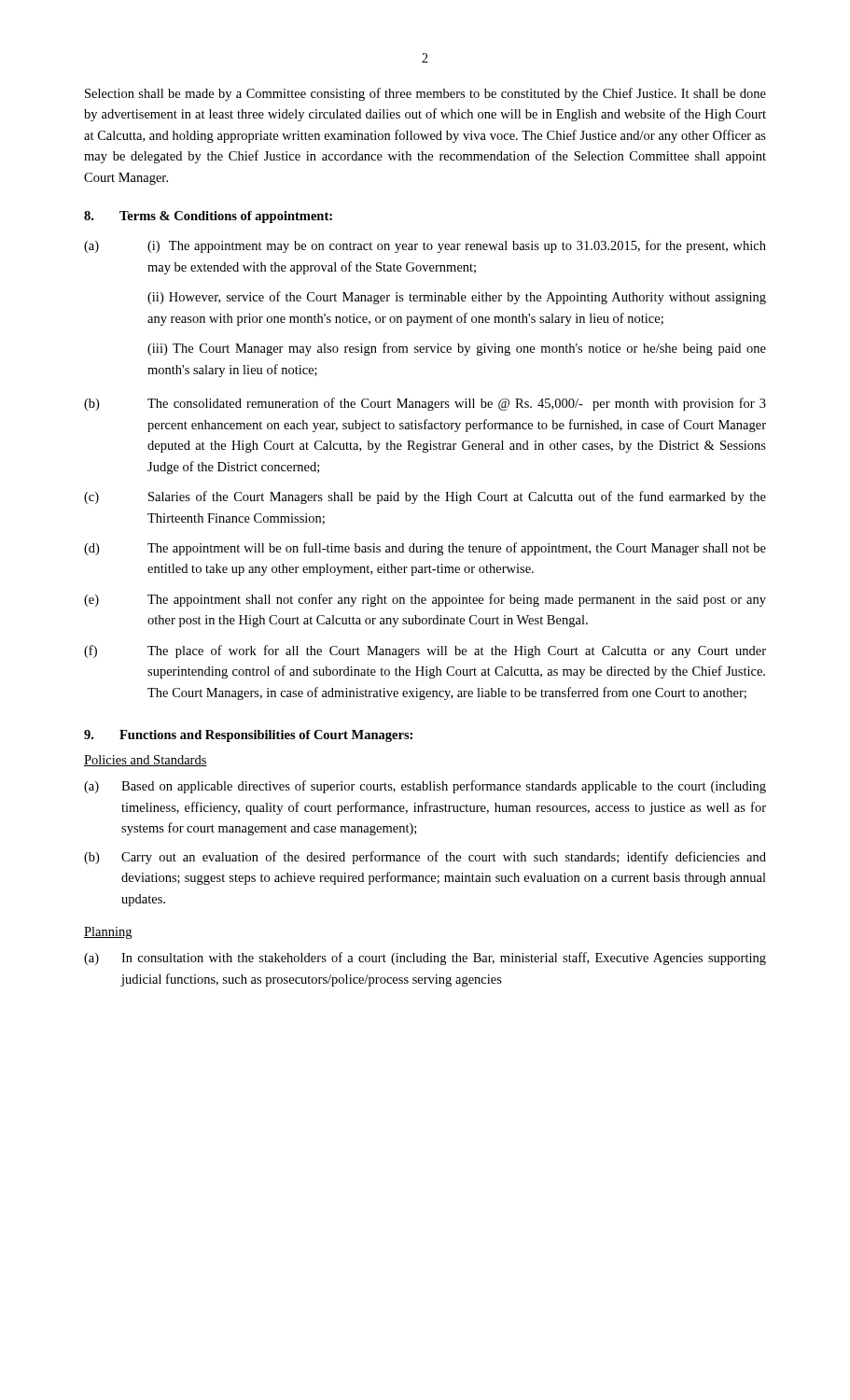
Task: Locate the block of text that opens with "(a) In consultation"
Action: (425, 968)
